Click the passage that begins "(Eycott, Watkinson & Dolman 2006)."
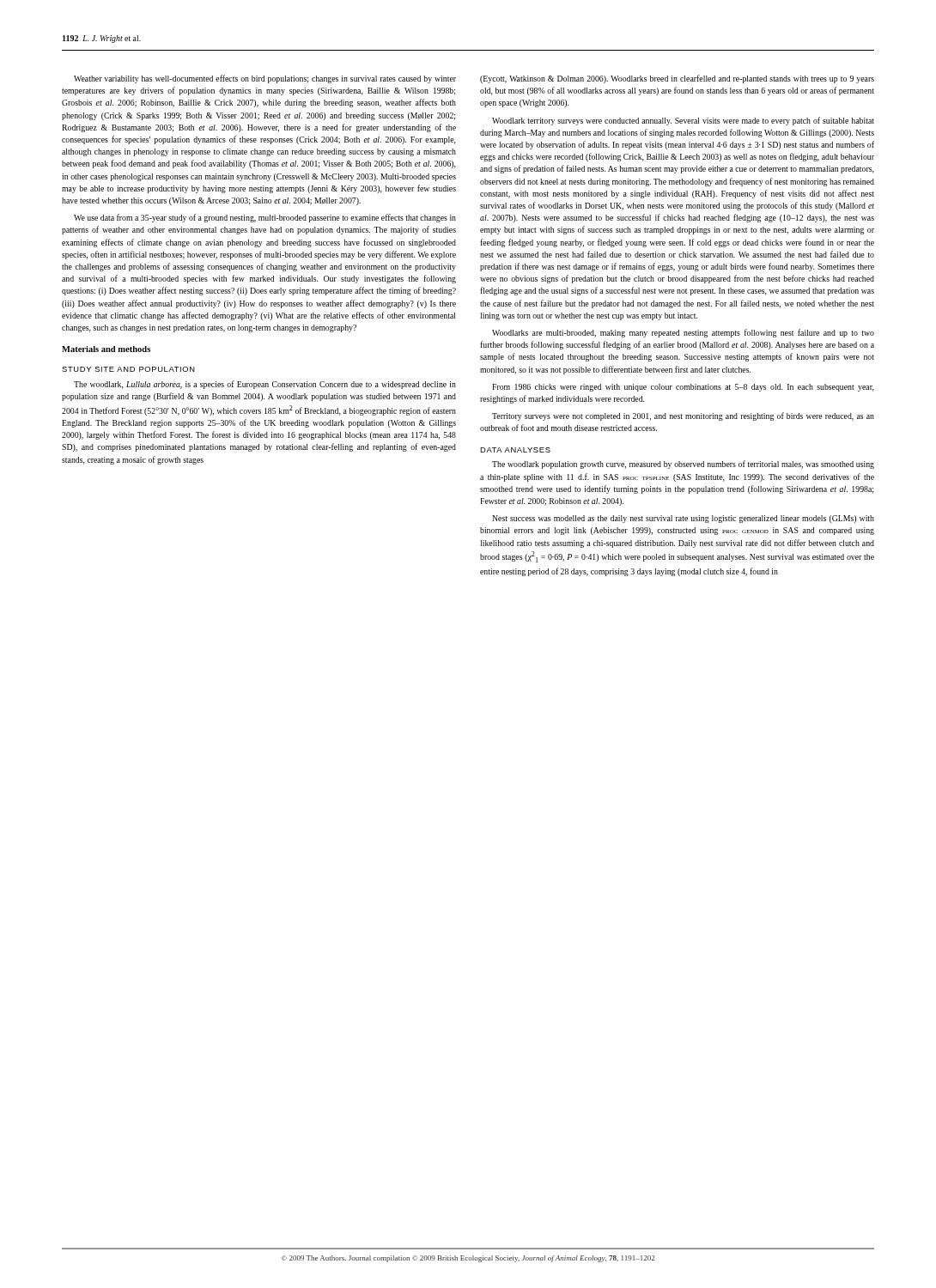 pos(677,91)
